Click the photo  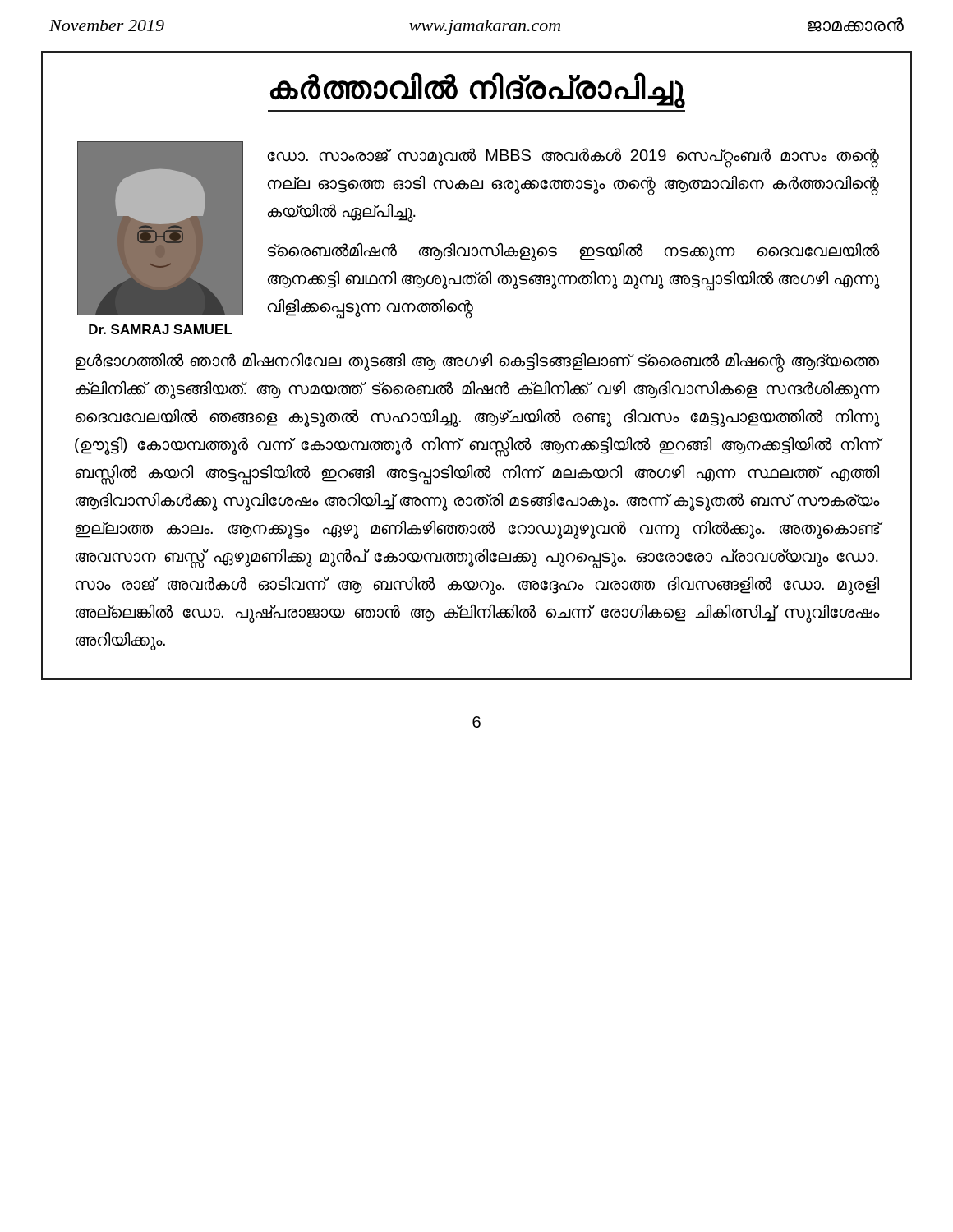160,228
